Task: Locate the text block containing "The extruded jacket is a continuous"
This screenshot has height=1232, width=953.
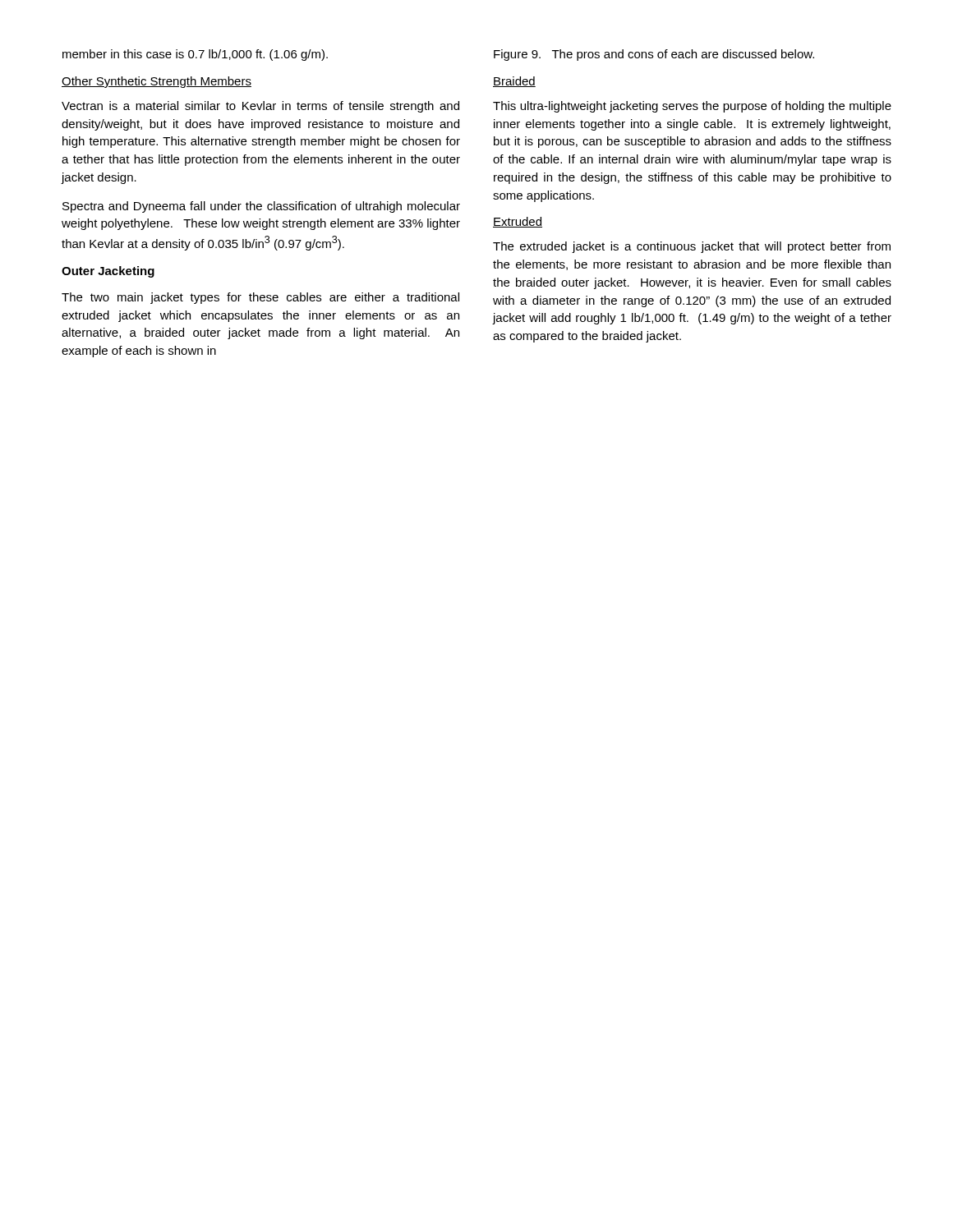Action: pyautogui.click(x=692, y=291)
